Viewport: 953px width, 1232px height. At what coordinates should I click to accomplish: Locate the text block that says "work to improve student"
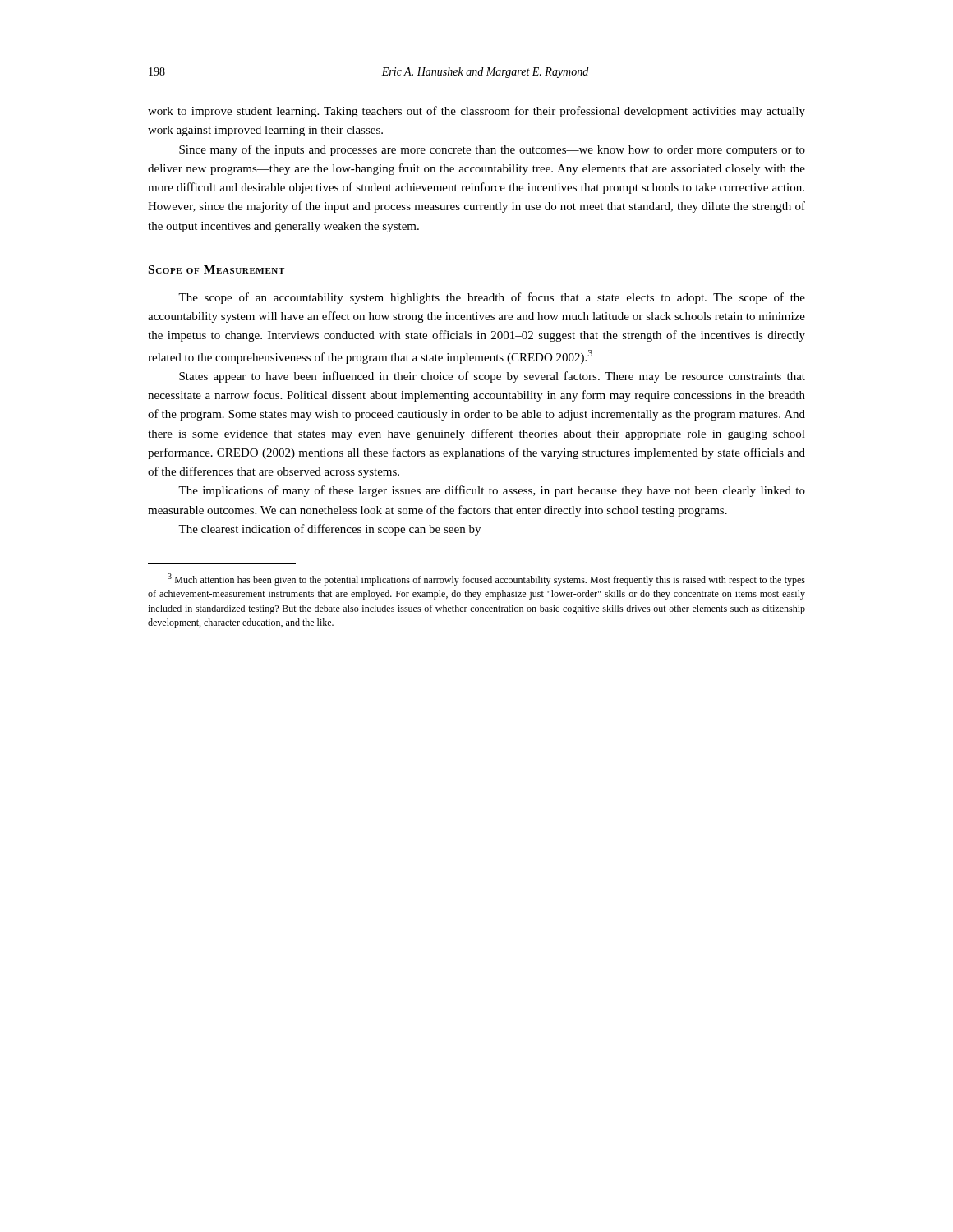coord(476,169)
